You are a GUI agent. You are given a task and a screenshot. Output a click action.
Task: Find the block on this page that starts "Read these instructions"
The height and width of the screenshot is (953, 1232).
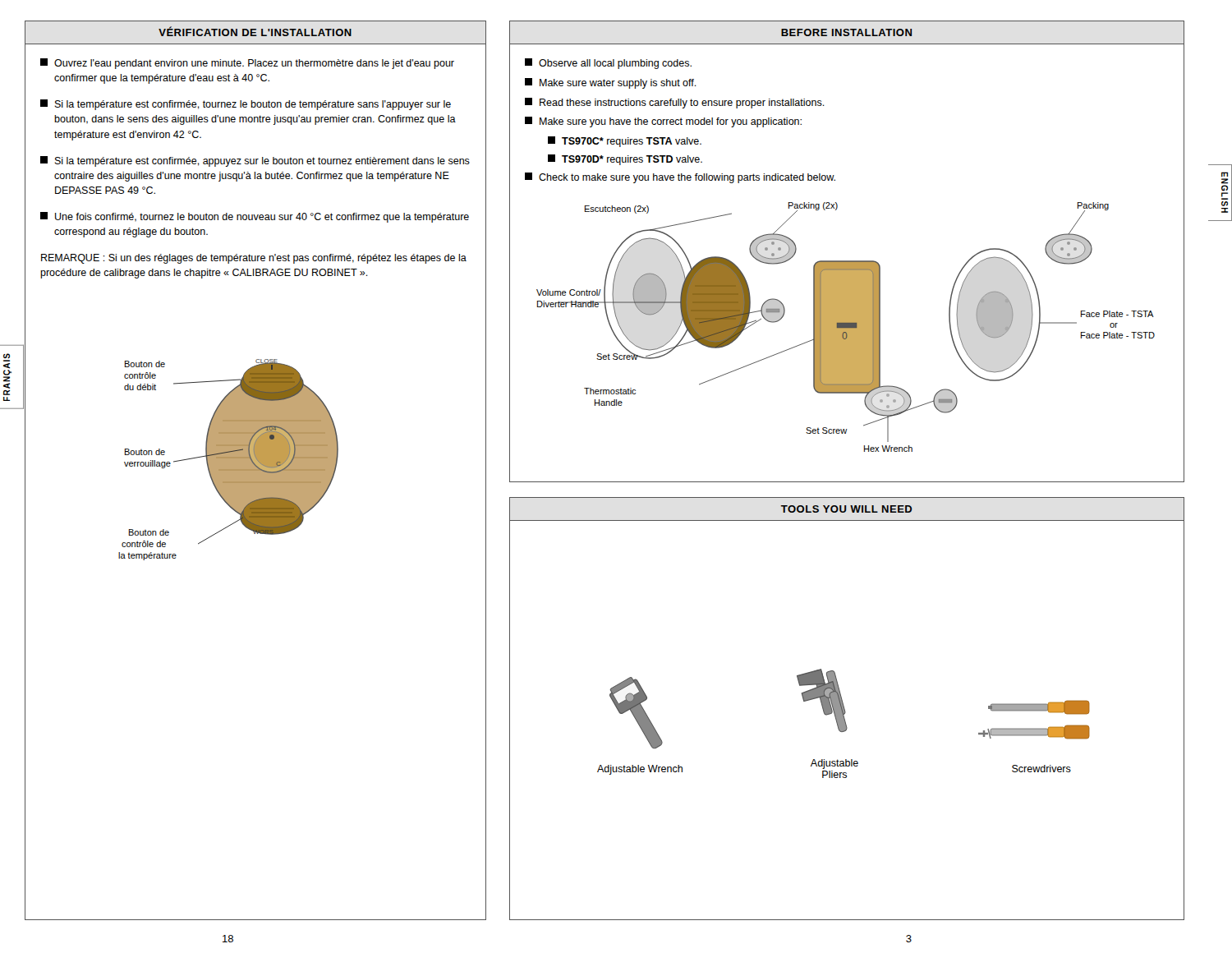(675, 103)
